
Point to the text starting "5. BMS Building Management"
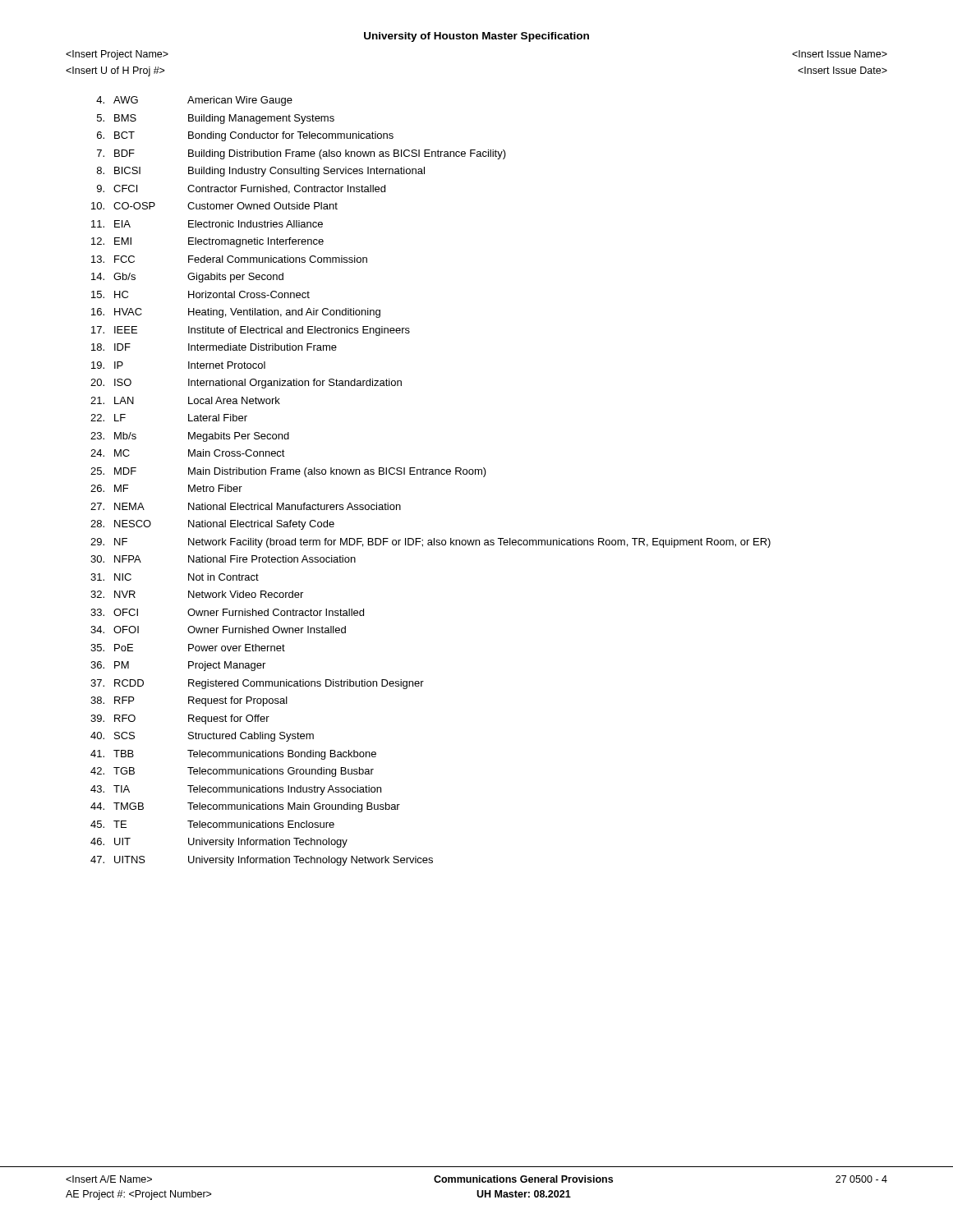click(216, 119)
